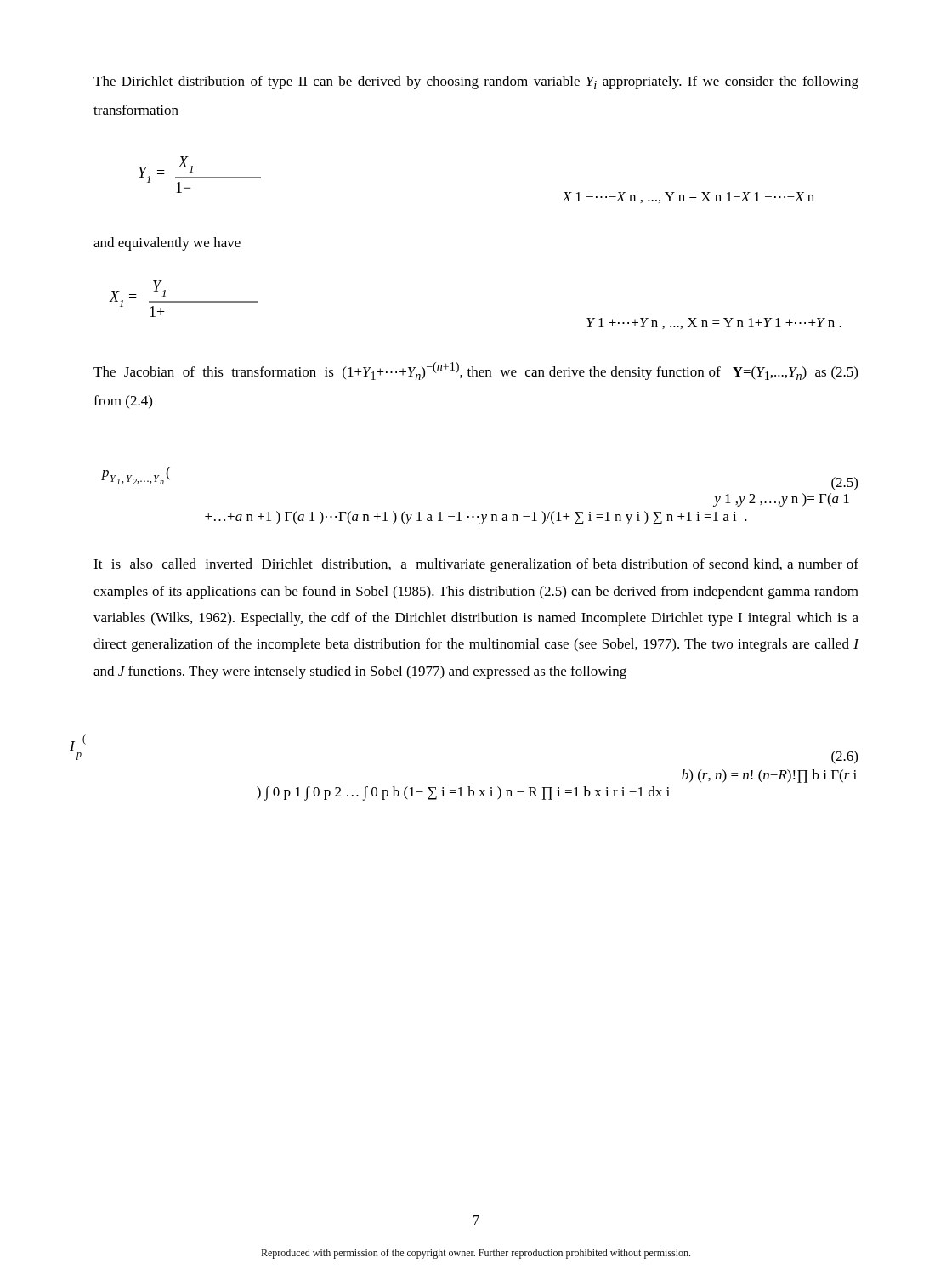Image resolution: width=952 pixels, height=1275 pixels.
Task: Click on the formula containing "Y 1 = X 1"
Action: (218, 178)
